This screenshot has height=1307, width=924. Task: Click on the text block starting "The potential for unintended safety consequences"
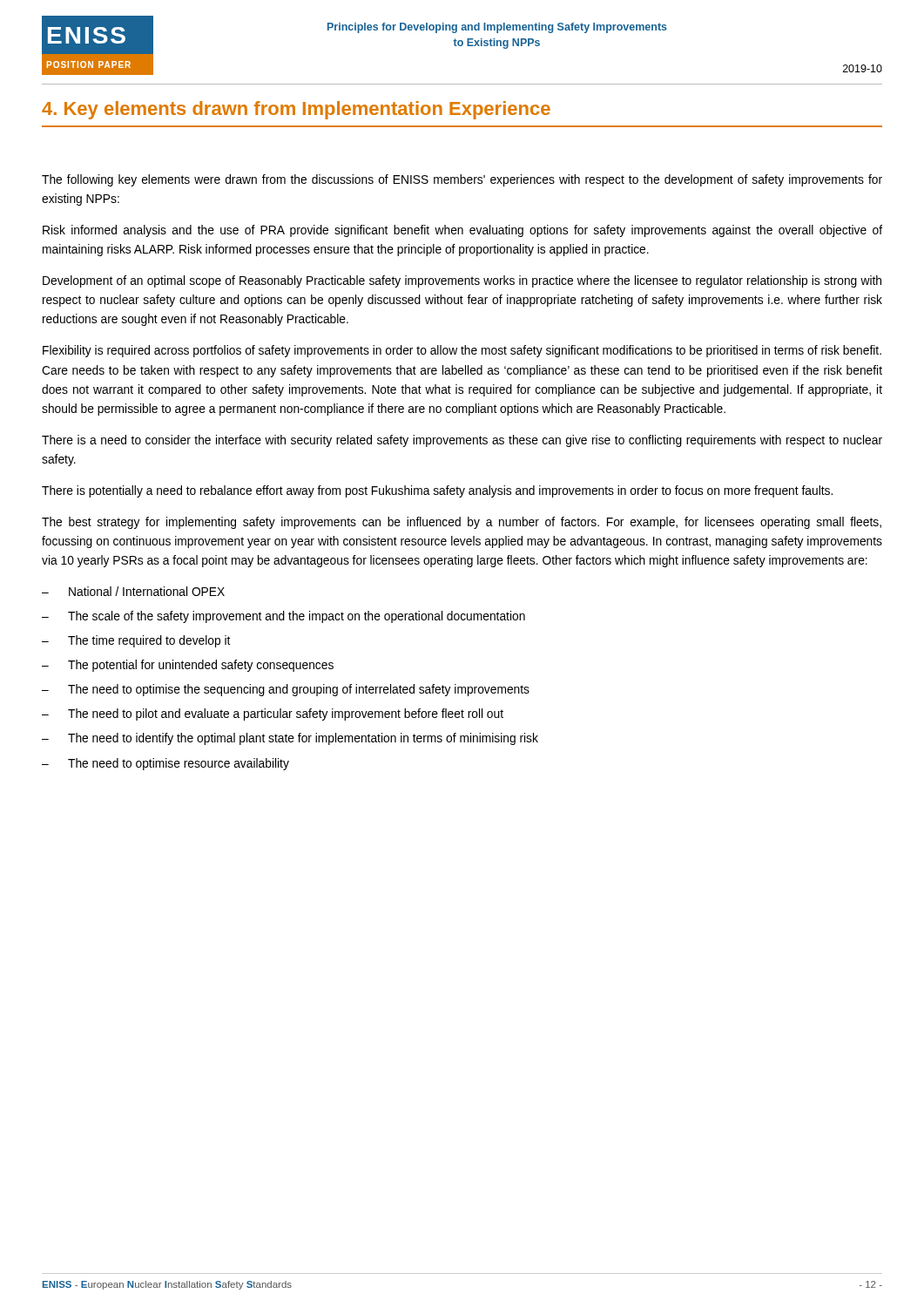point(201,666)
